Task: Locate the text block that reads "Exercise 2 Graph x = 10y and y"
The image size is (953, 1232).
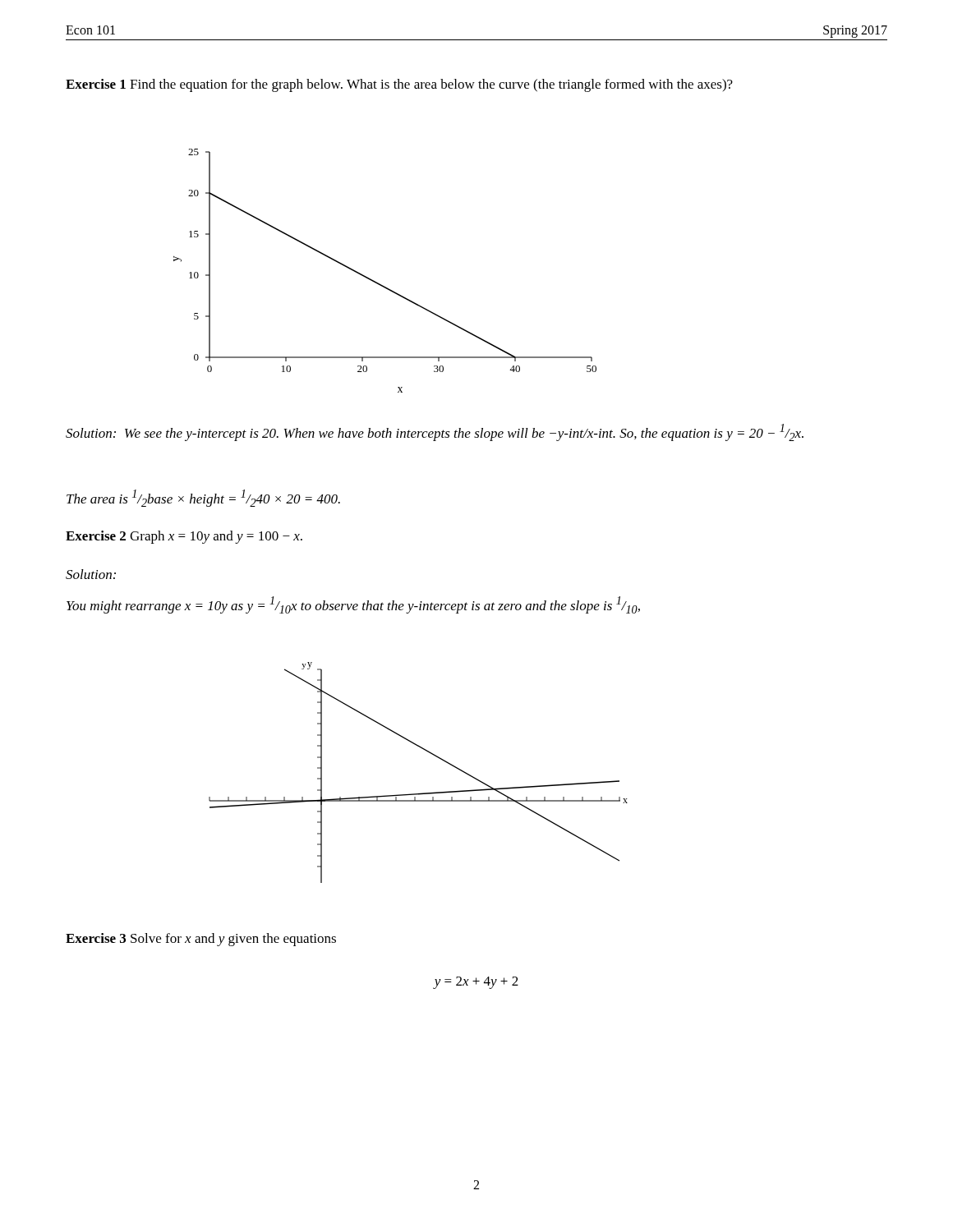Action: pyautogui.click(x=185, y=536)
